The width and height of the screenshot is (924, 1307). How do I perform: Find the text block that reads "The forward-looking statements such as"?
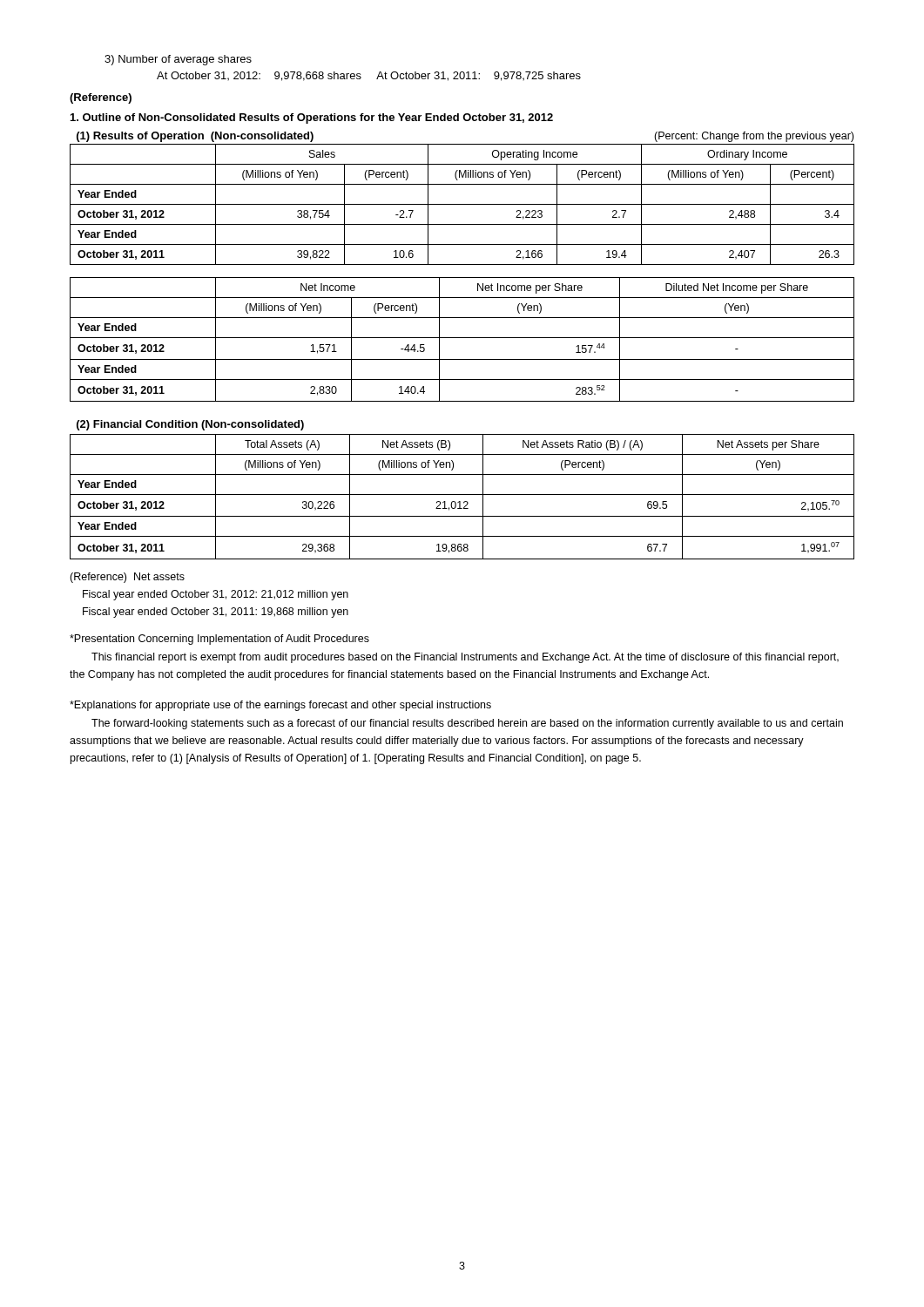(x=457, y=740)
